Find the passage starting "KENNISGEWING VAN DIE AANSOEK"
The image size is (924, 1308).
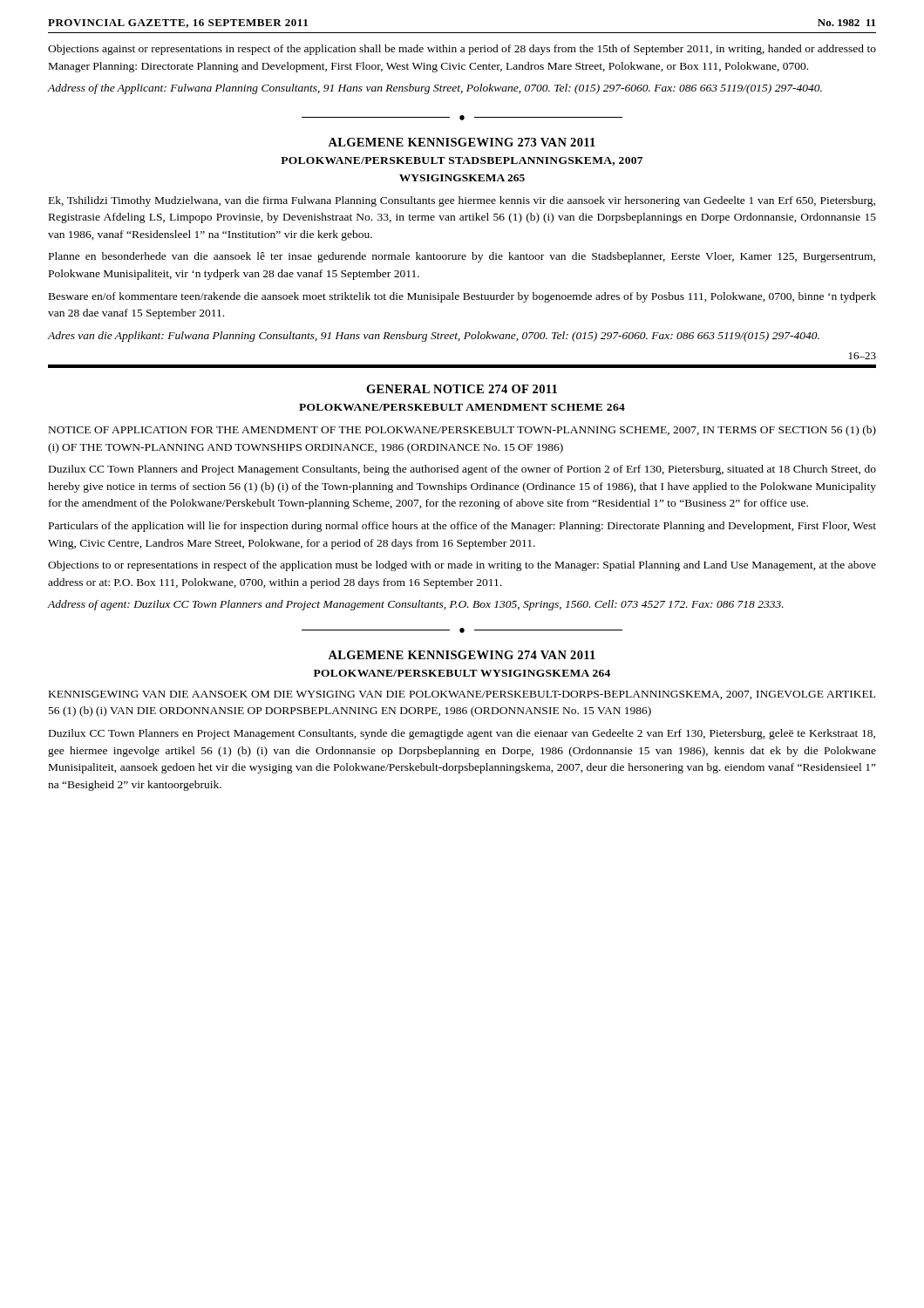click(x=462, y=702)
